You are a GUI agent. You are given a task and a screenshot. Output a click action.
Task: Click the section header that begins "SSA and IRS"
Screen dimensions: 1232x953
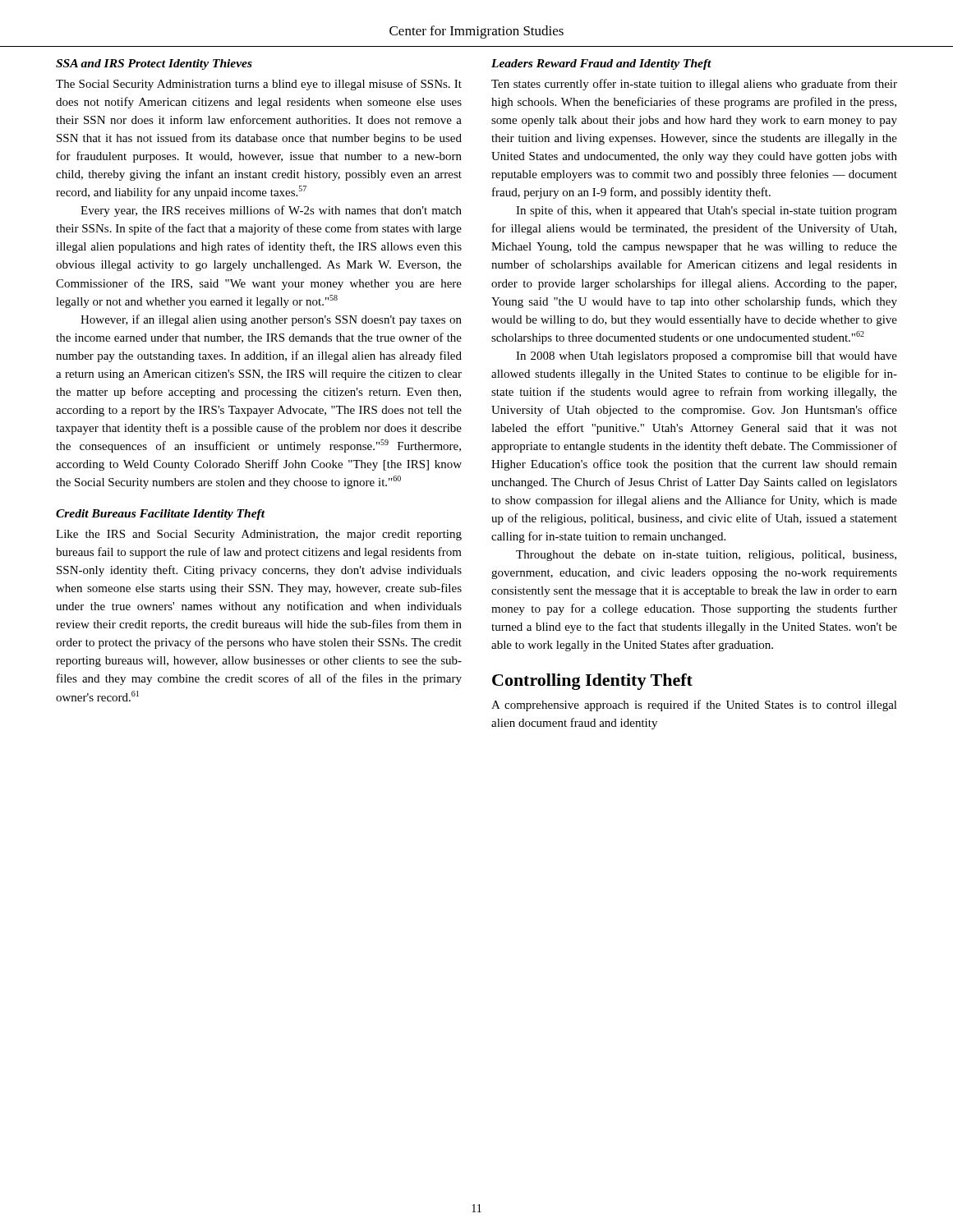point(154,63)
